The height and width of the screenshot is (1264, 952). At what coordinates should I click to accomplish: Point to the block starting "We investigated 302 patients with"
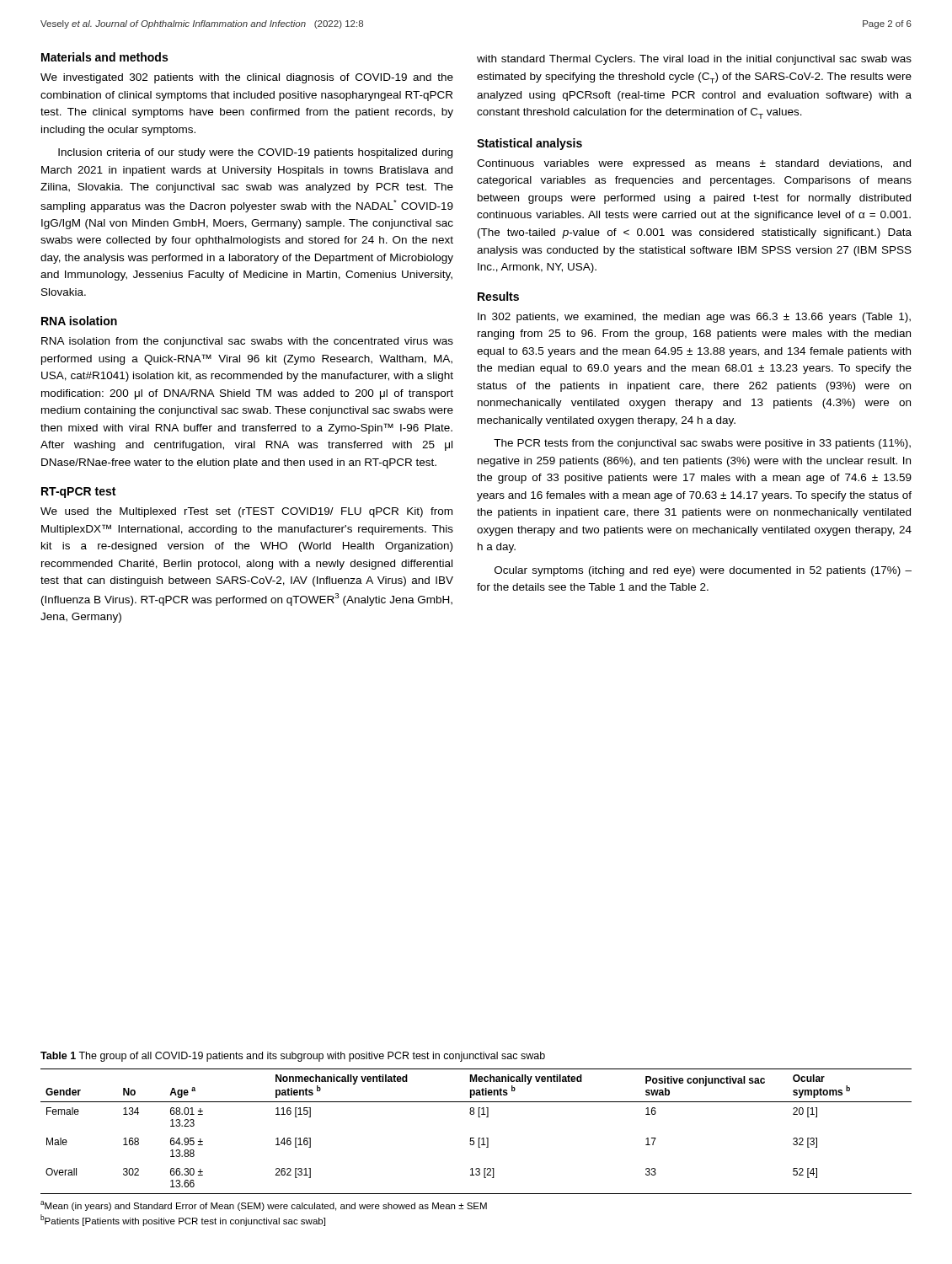coord(247,185)
